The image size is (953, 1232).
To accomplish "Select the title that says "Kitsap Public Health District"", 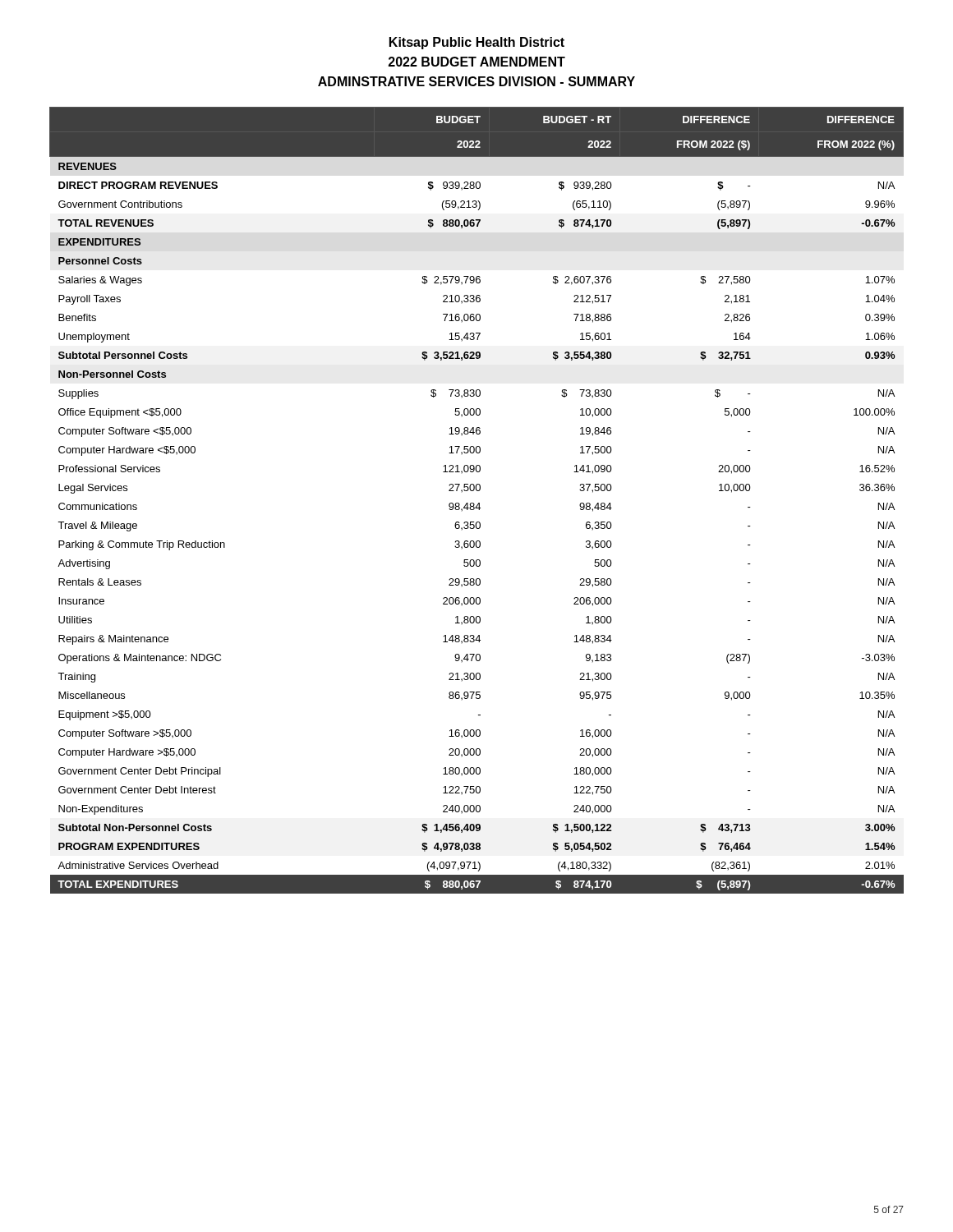I will [x=476, y=62].
